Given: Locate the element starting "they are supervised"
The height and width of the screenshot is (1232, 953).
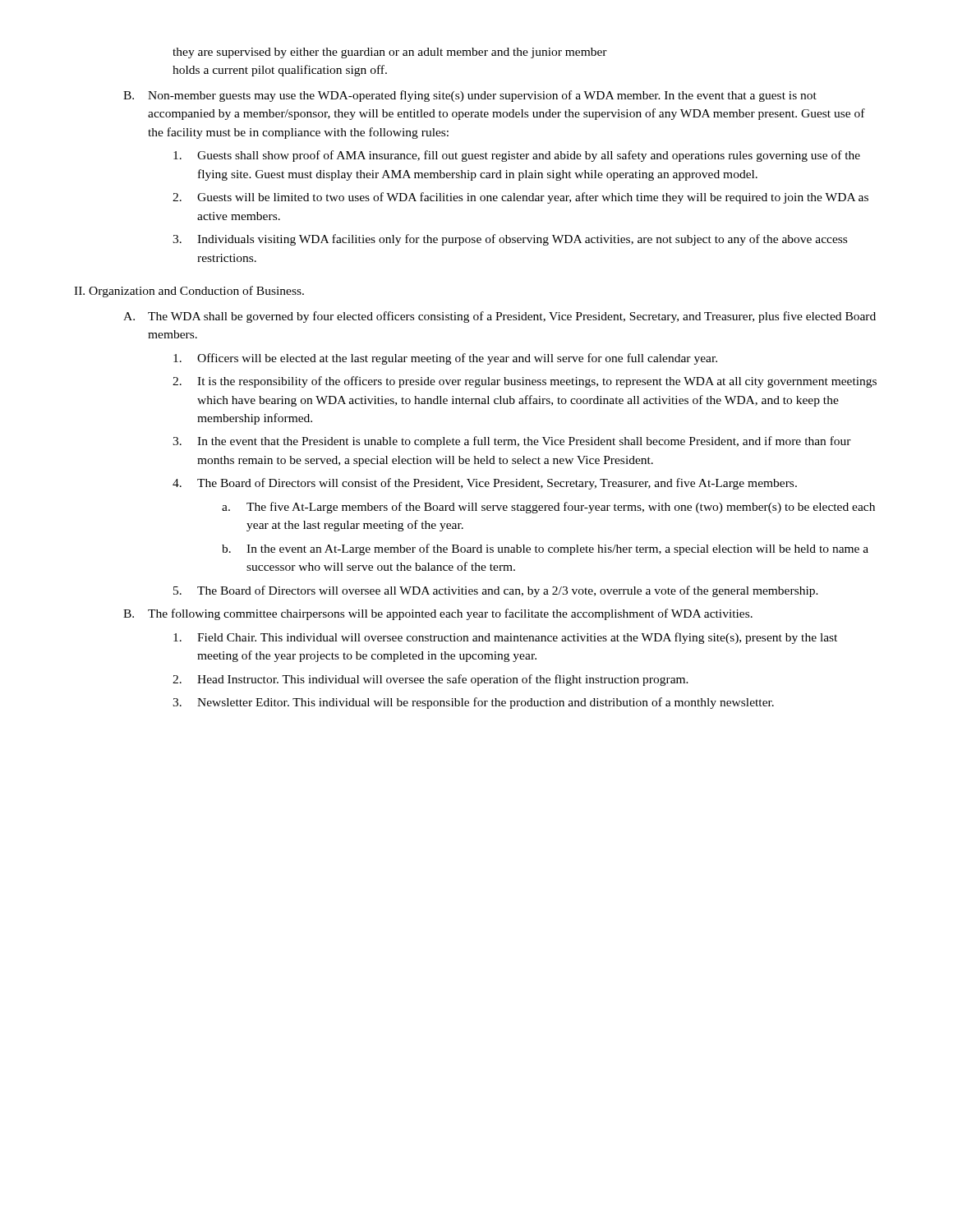Looking at the screenshot, I should point(526,61).
